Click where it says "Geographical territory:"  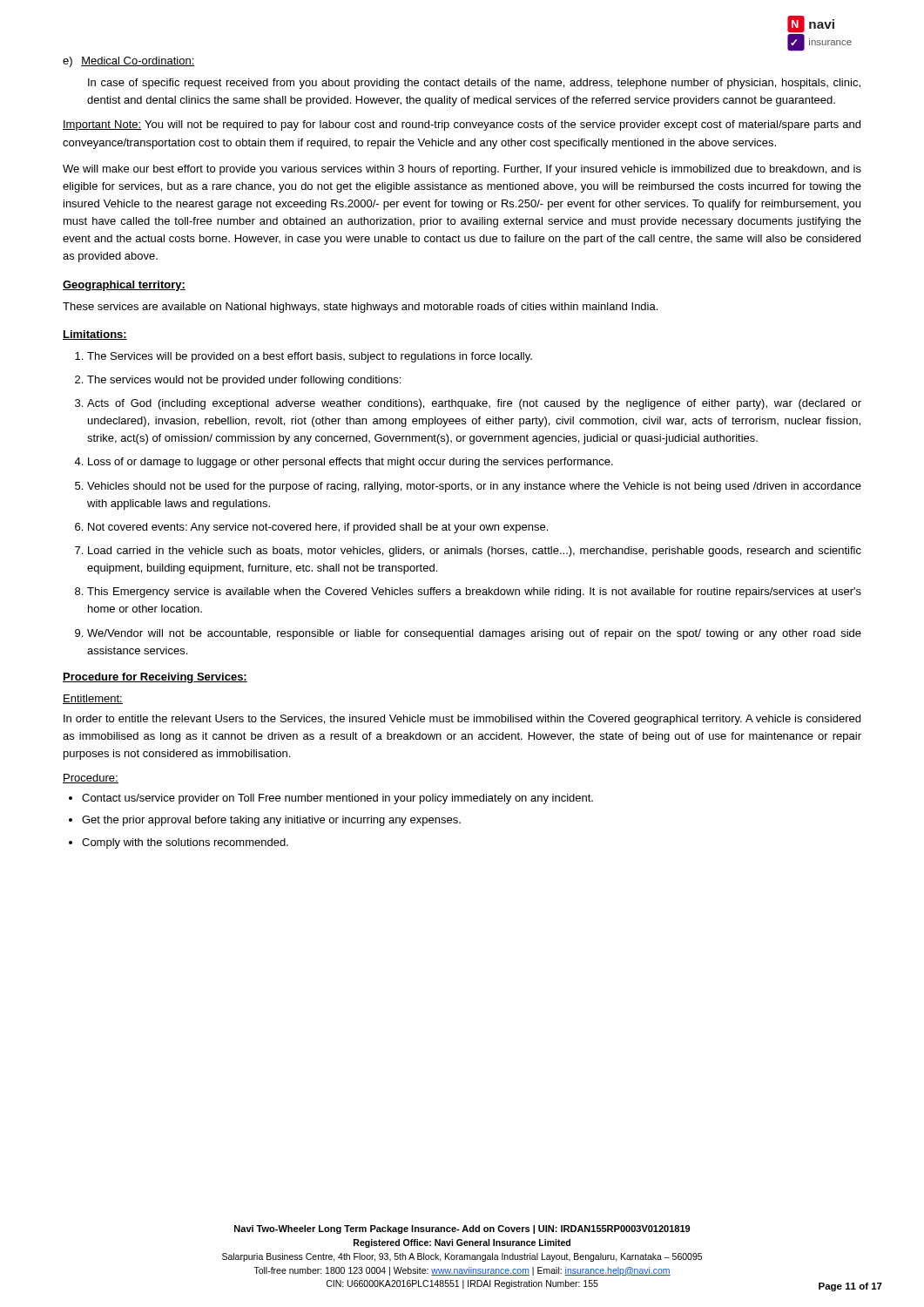124,284
